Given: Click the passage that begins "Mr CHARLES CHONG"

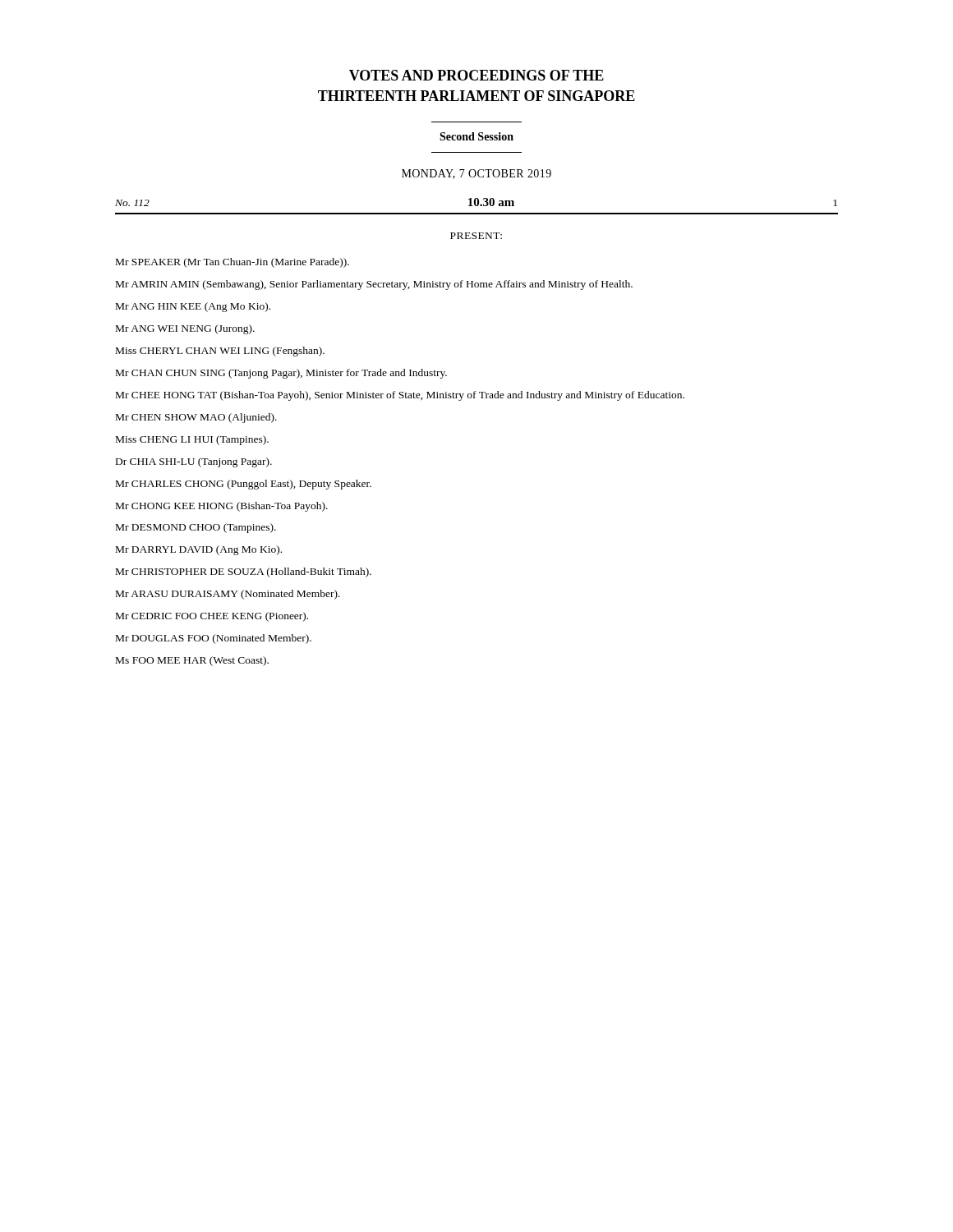Looking at the screenshot, I should coord(243,483).
